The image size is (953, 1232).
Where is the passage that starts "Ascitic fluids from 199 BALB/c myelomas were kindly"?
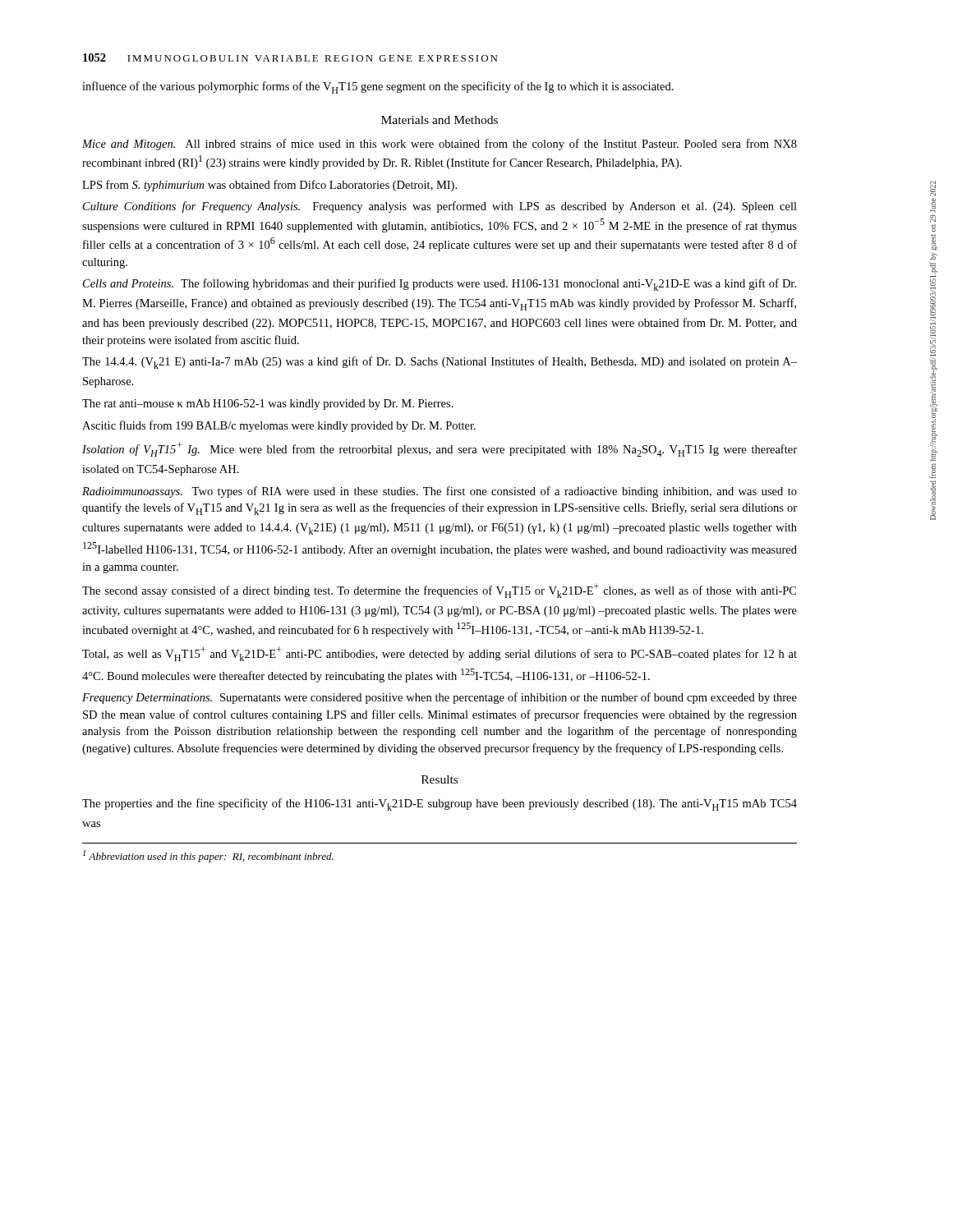279,425
